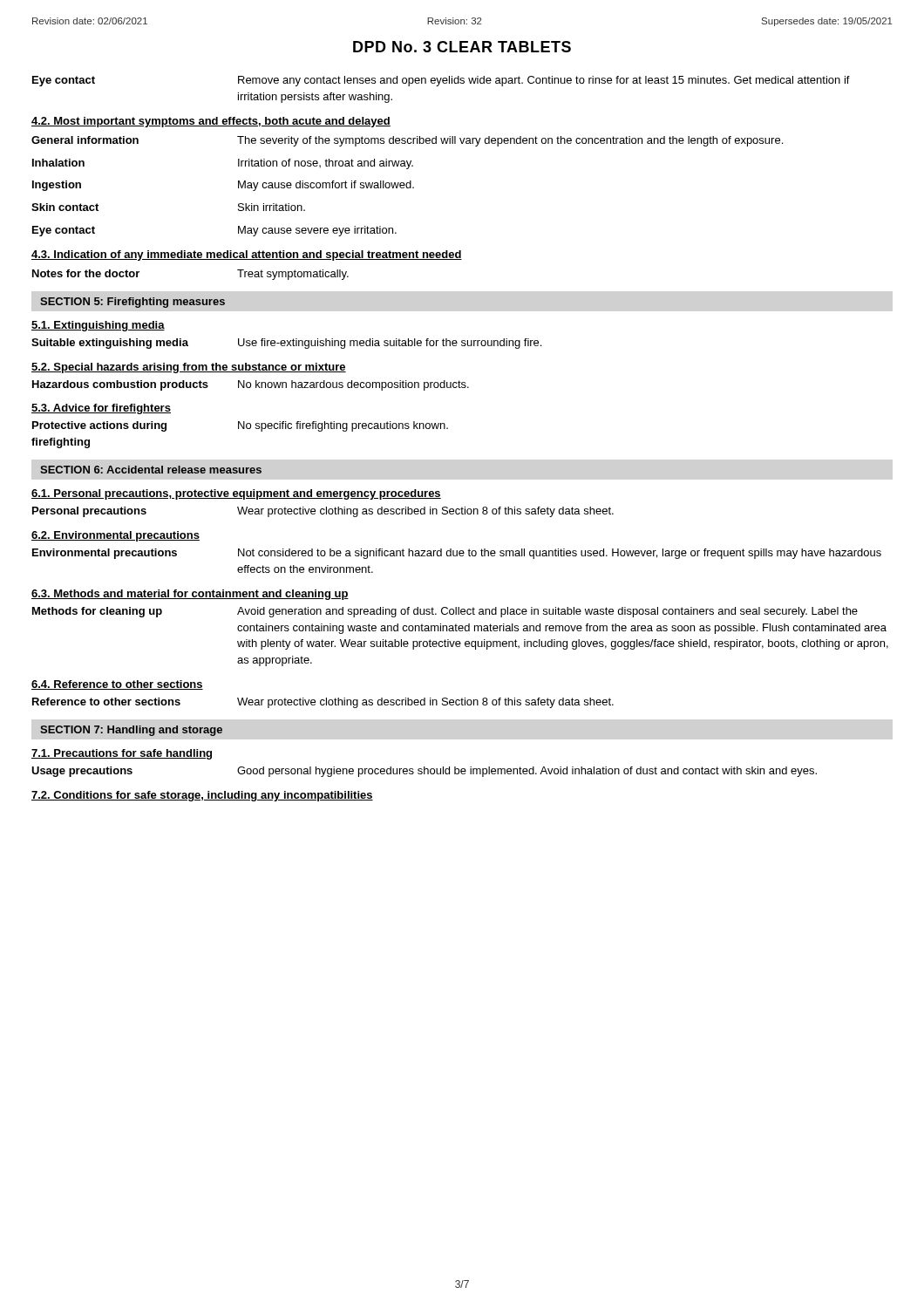Locate the section header that opens with "4.2. Most important symptoms and effects, both"
The height and width of the screenshot is (1308, 924).
pyautogui.click(x=211, y=120)
